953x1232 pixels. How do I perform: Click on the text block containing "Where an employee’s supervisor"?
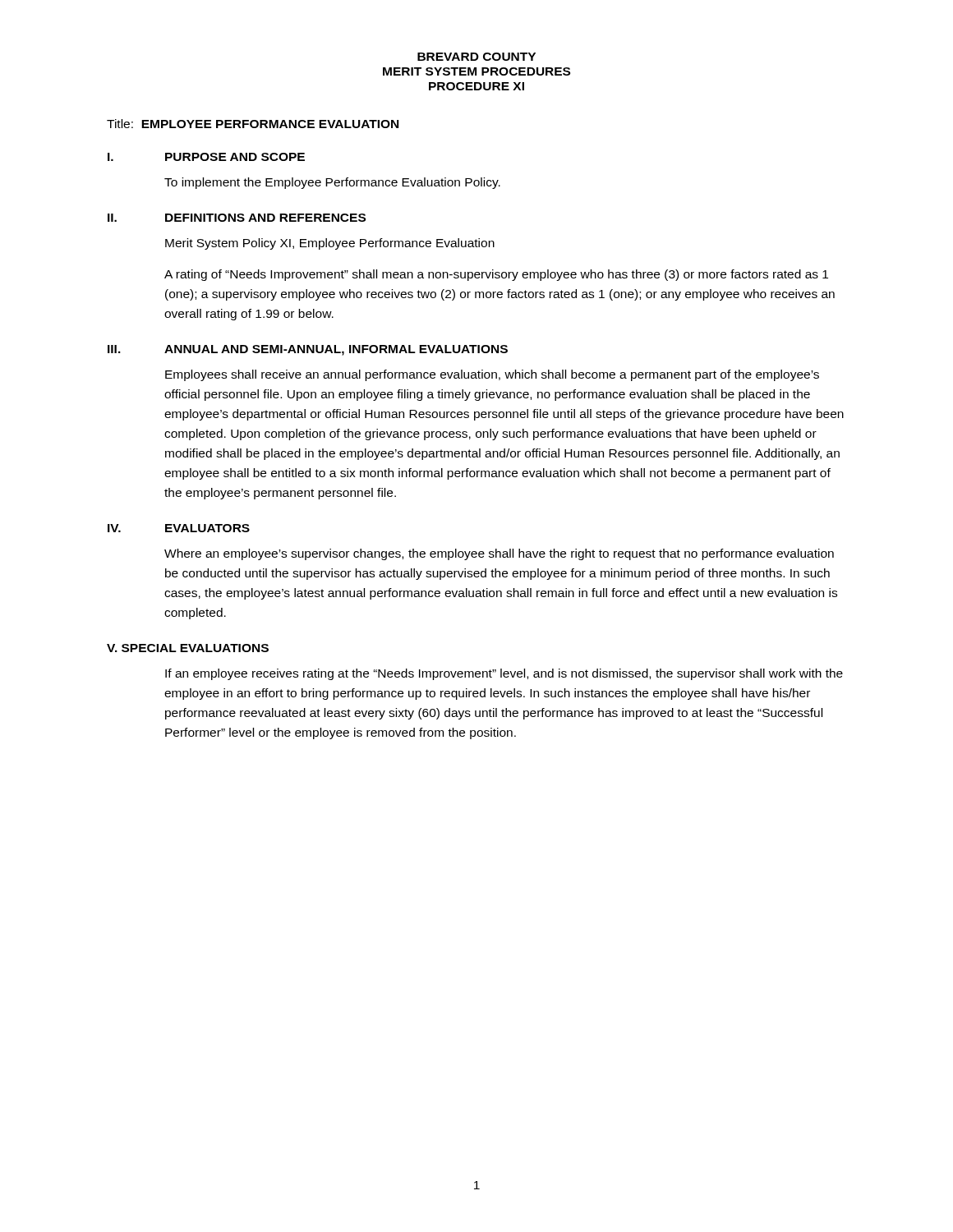coord(501,583)
